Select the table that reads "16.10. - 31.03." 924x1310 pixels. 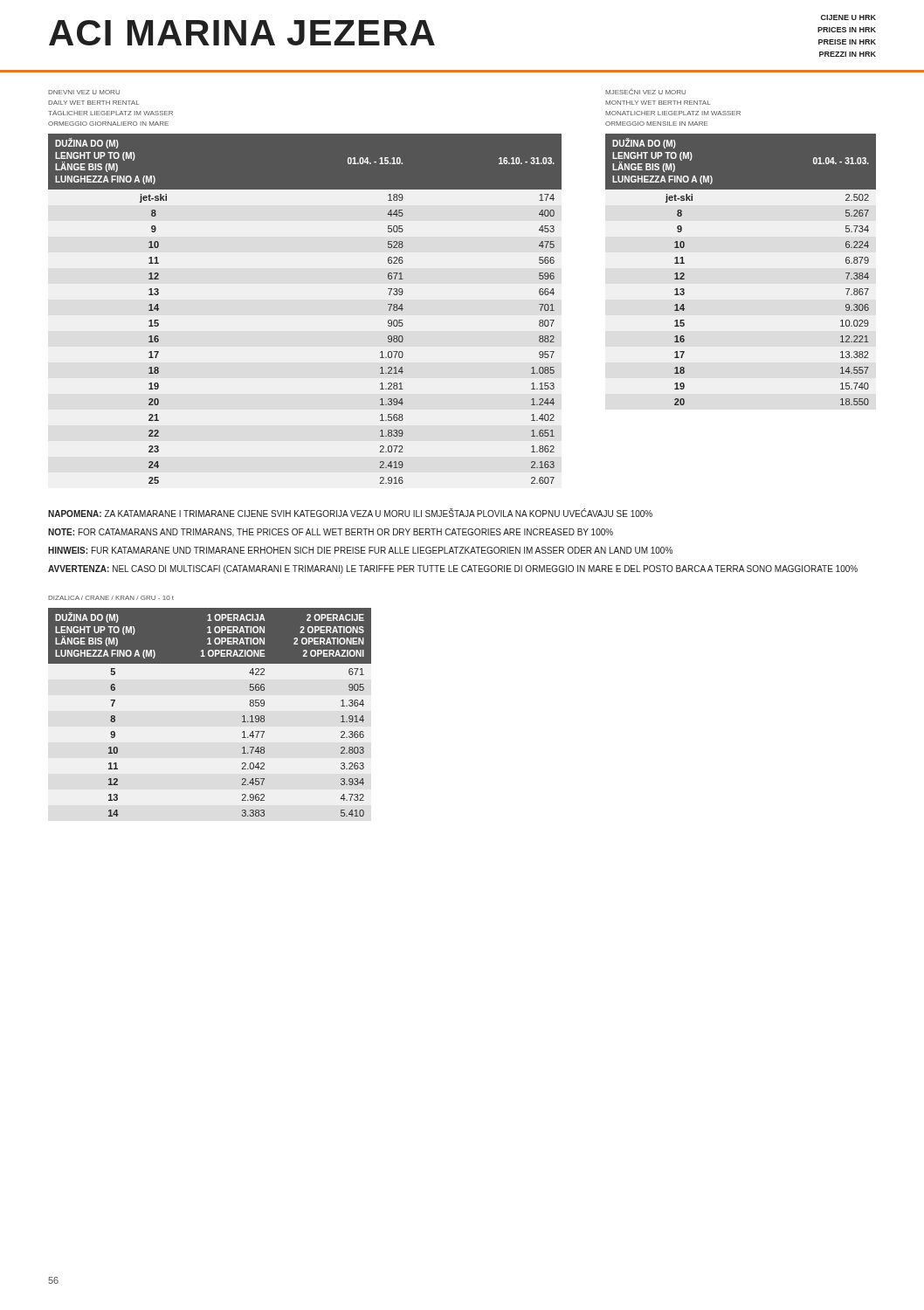(305, 311)
